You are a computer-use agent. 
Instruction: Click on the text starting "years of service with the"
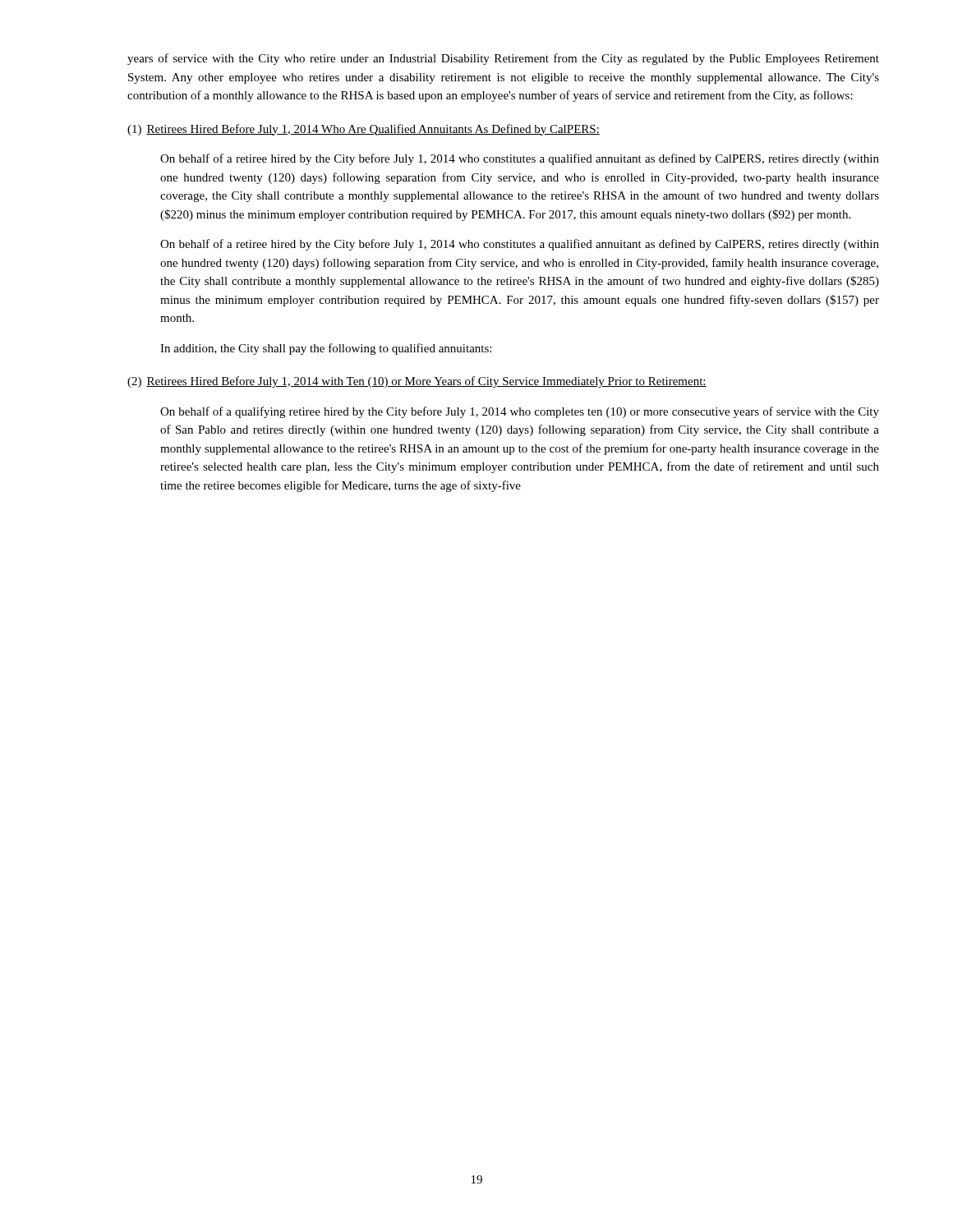503,77
